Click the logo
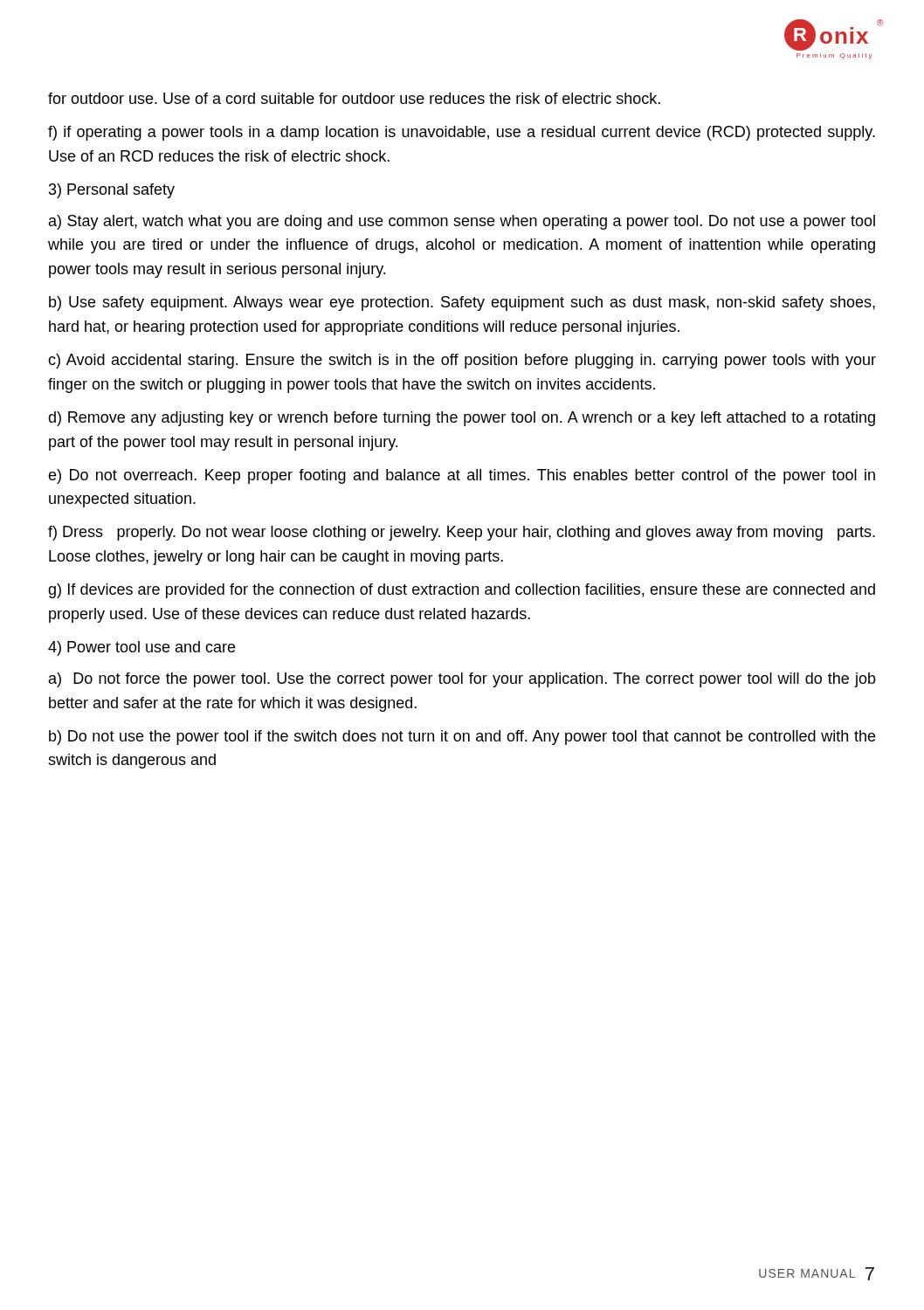 pos(835,44)
